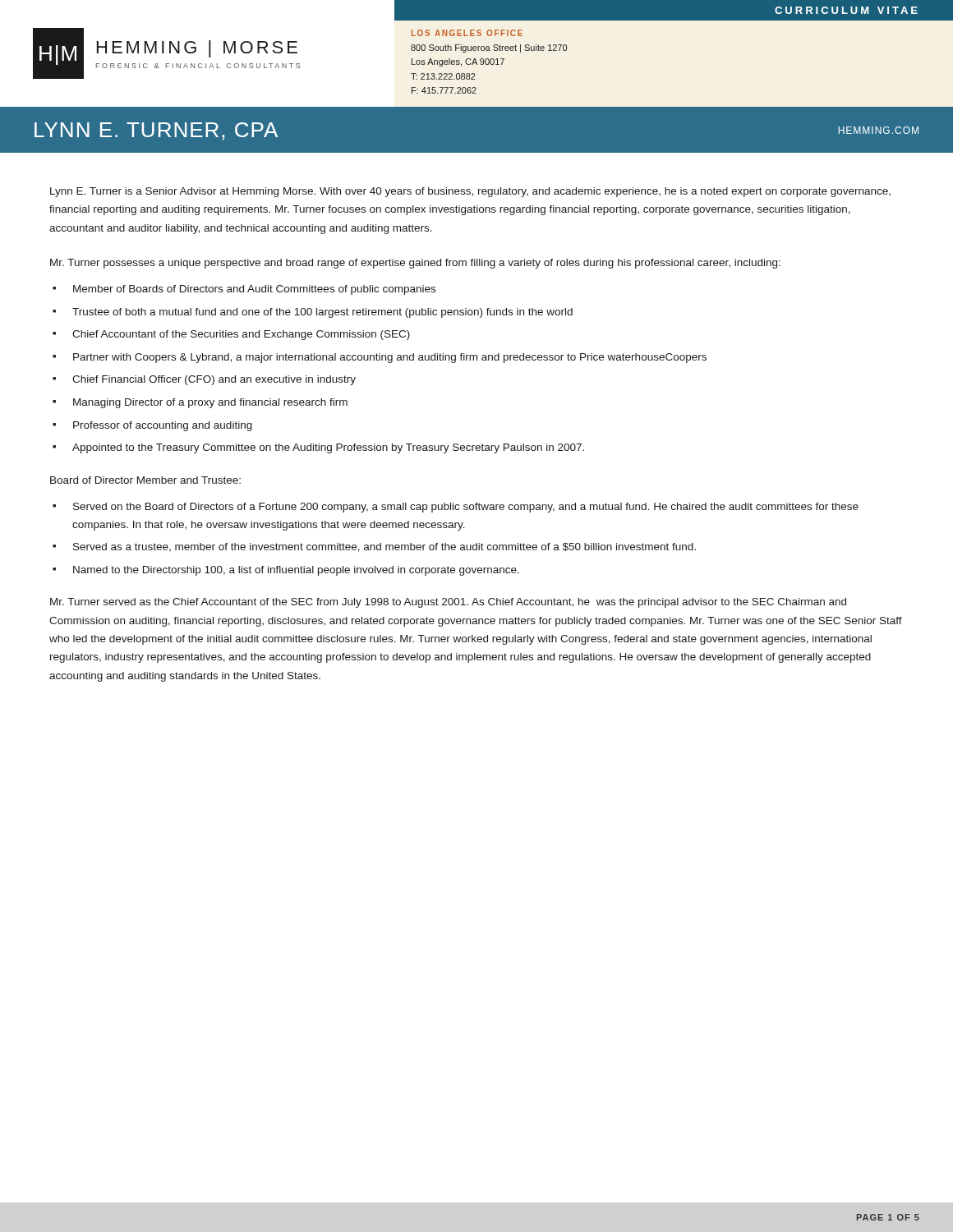Point to the block beginning "Served as a trustee, member"
Viewport: 953px width, 1232px height.
[385, 547]
